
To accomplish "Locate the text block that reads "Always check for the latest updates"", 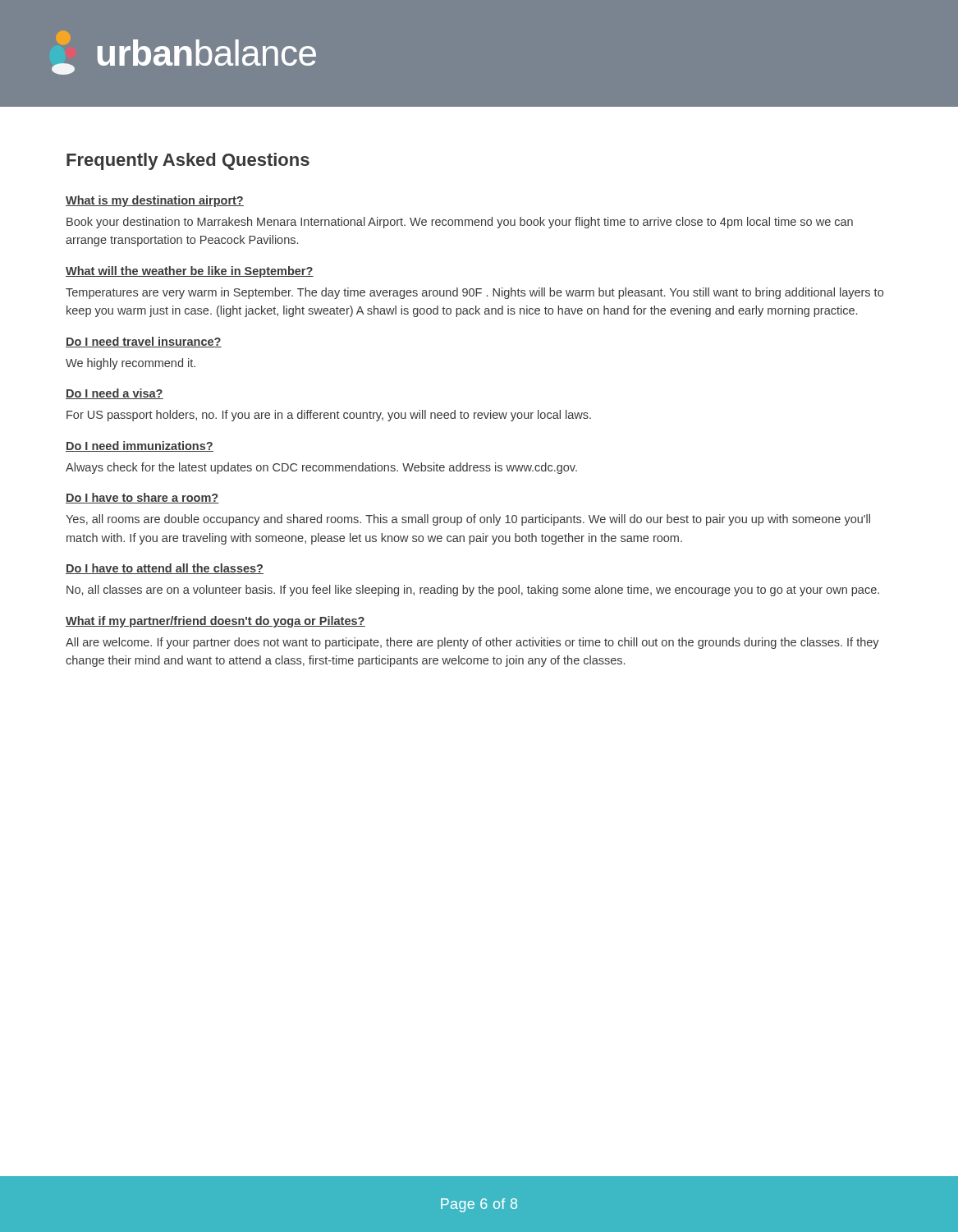I will tap(322, 467).
